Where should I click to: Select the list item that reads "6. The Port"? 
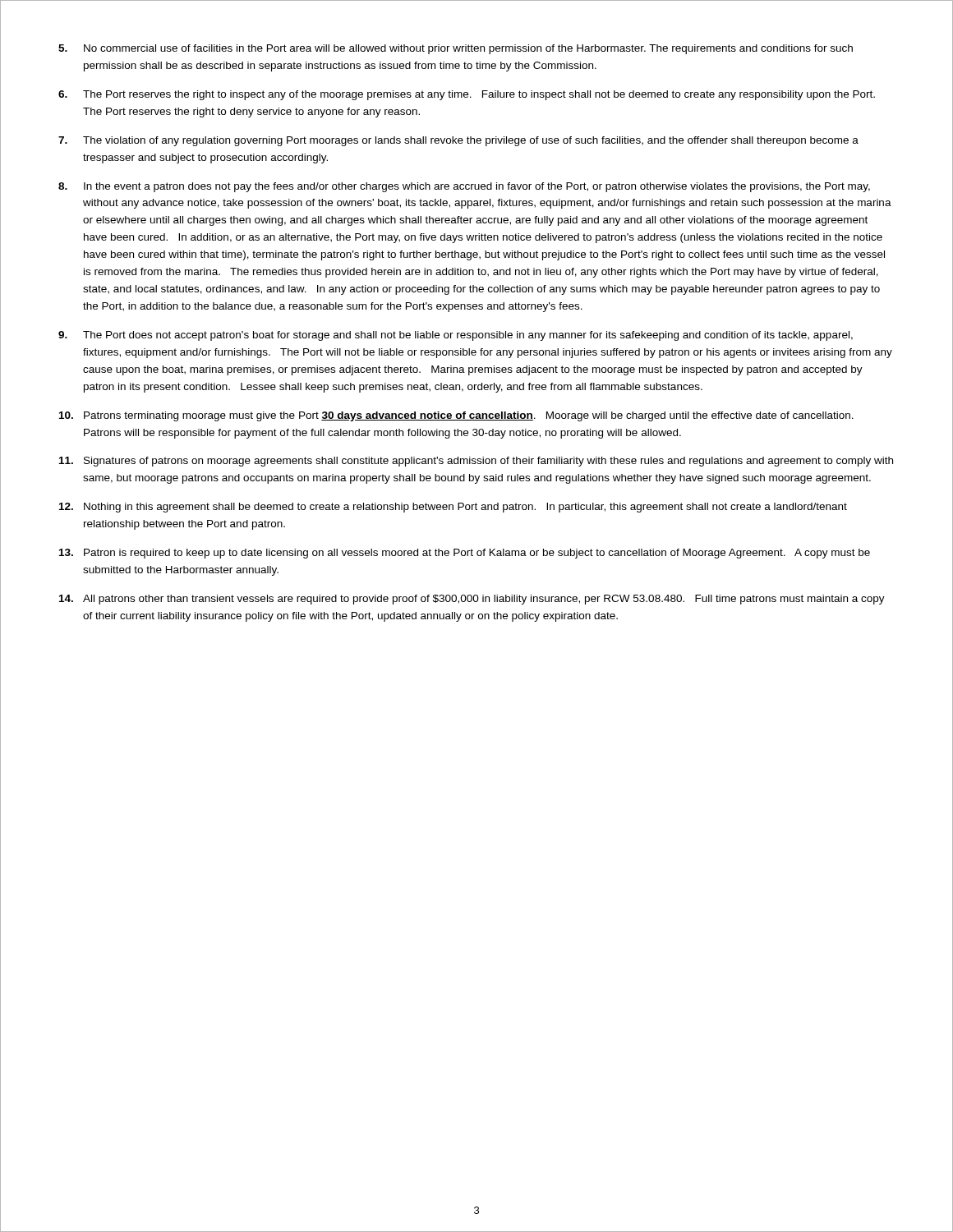(x=476, y=103)
